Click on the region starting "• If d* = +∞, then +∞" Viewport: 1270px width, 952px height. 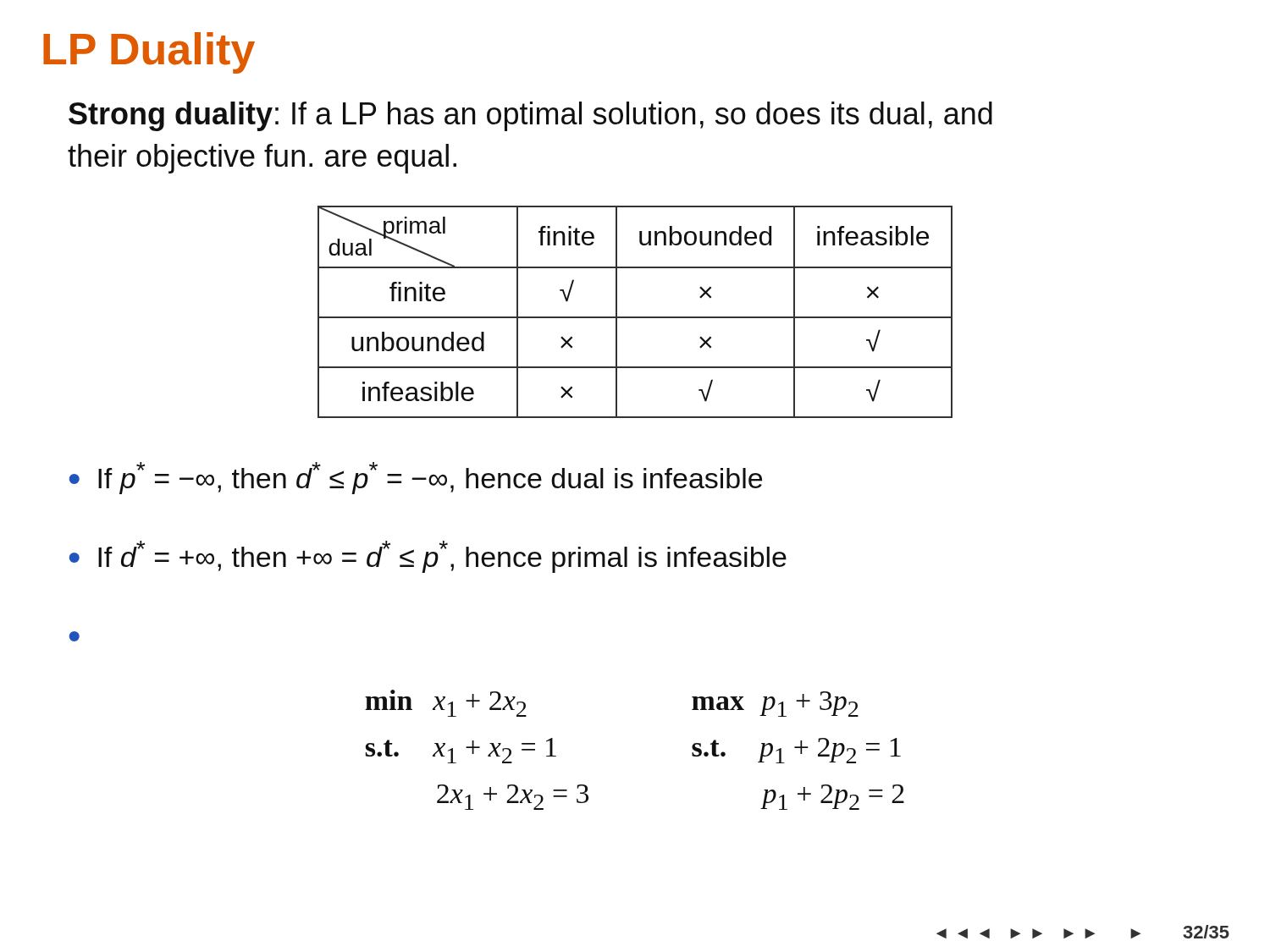635,559
